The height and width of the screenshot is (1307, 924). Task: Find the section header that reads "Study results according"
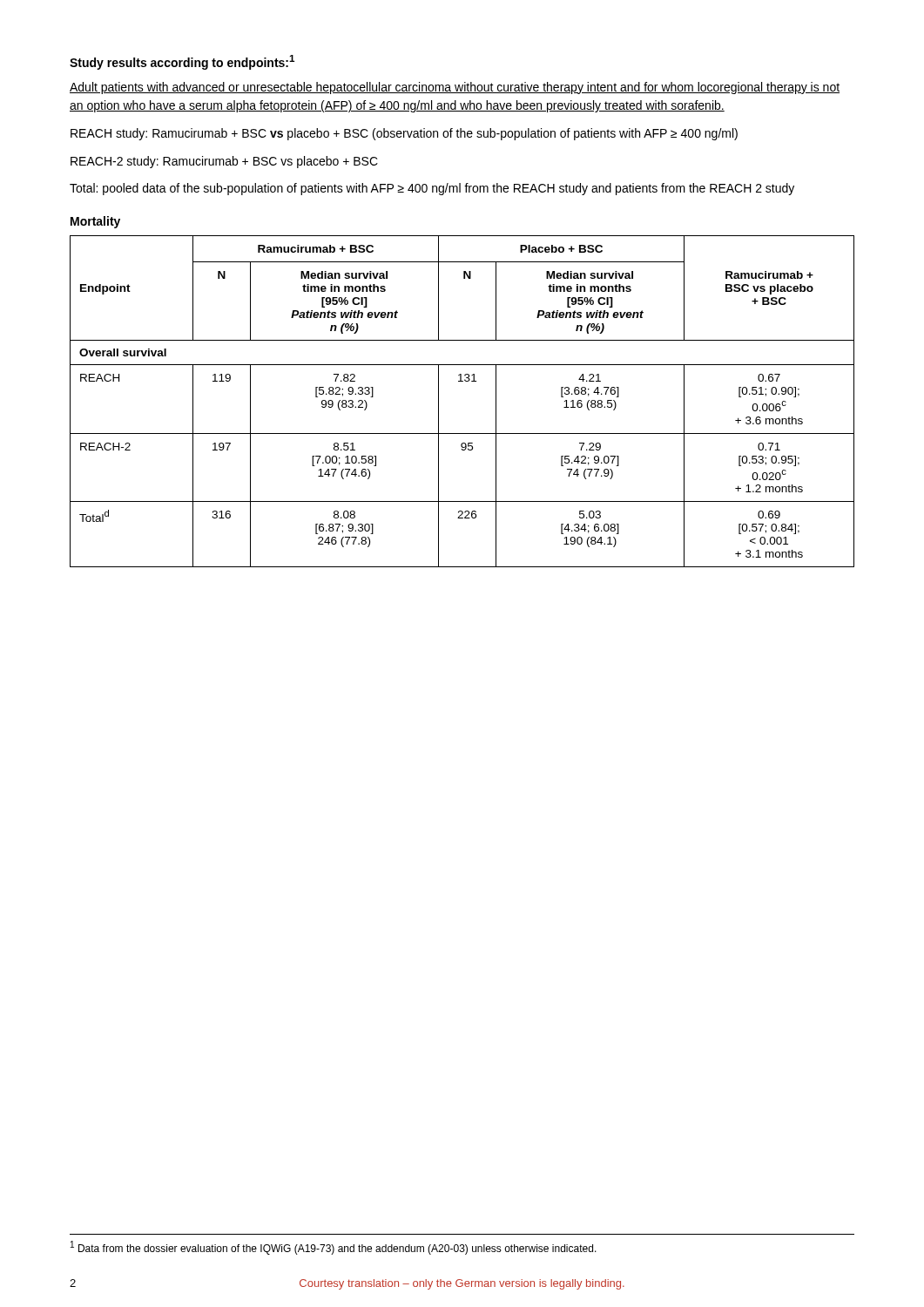click(x=182, y=61)
